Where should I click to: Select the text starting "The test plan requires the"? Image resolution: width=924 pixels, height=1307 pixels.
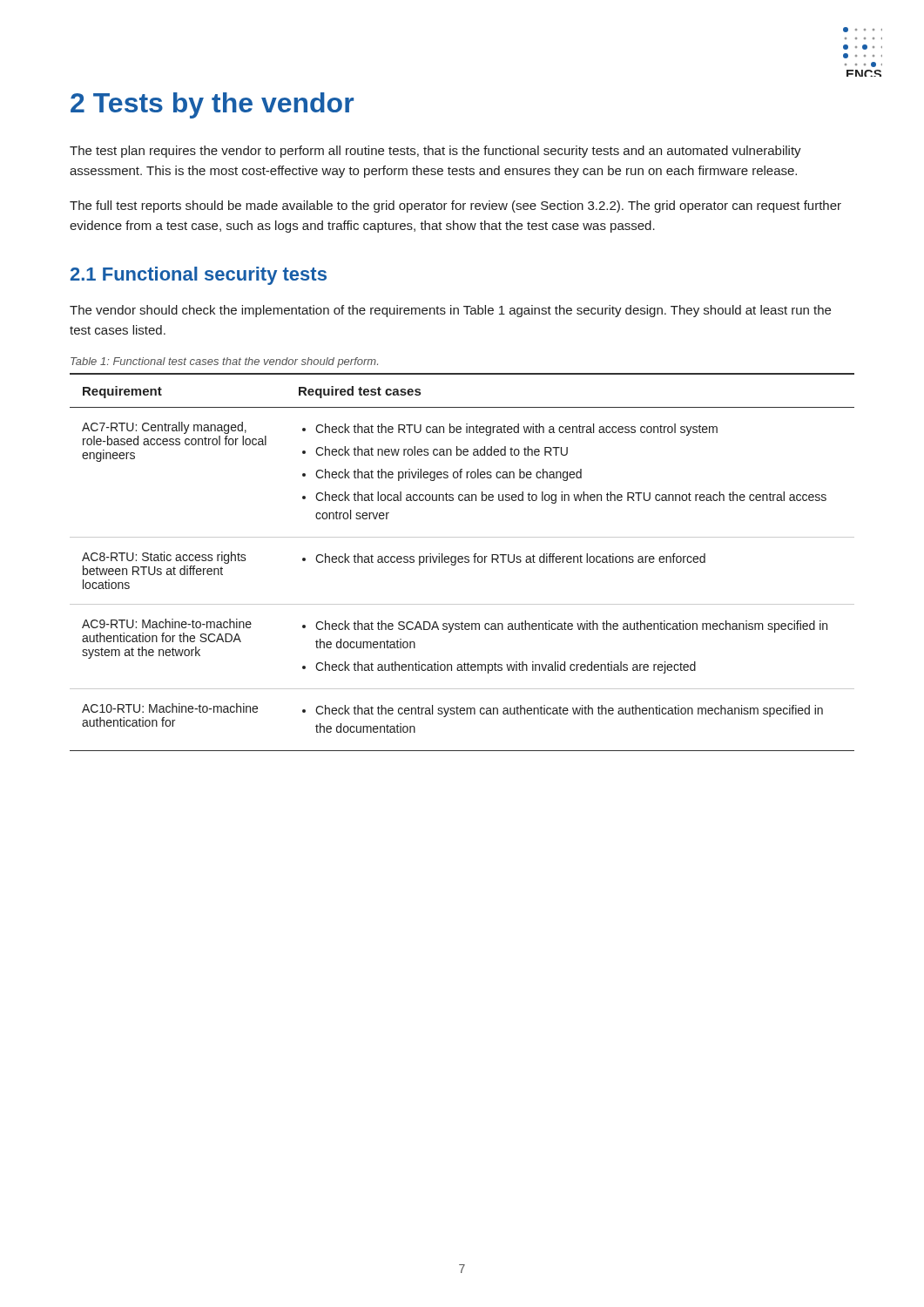tap(462, 160)
